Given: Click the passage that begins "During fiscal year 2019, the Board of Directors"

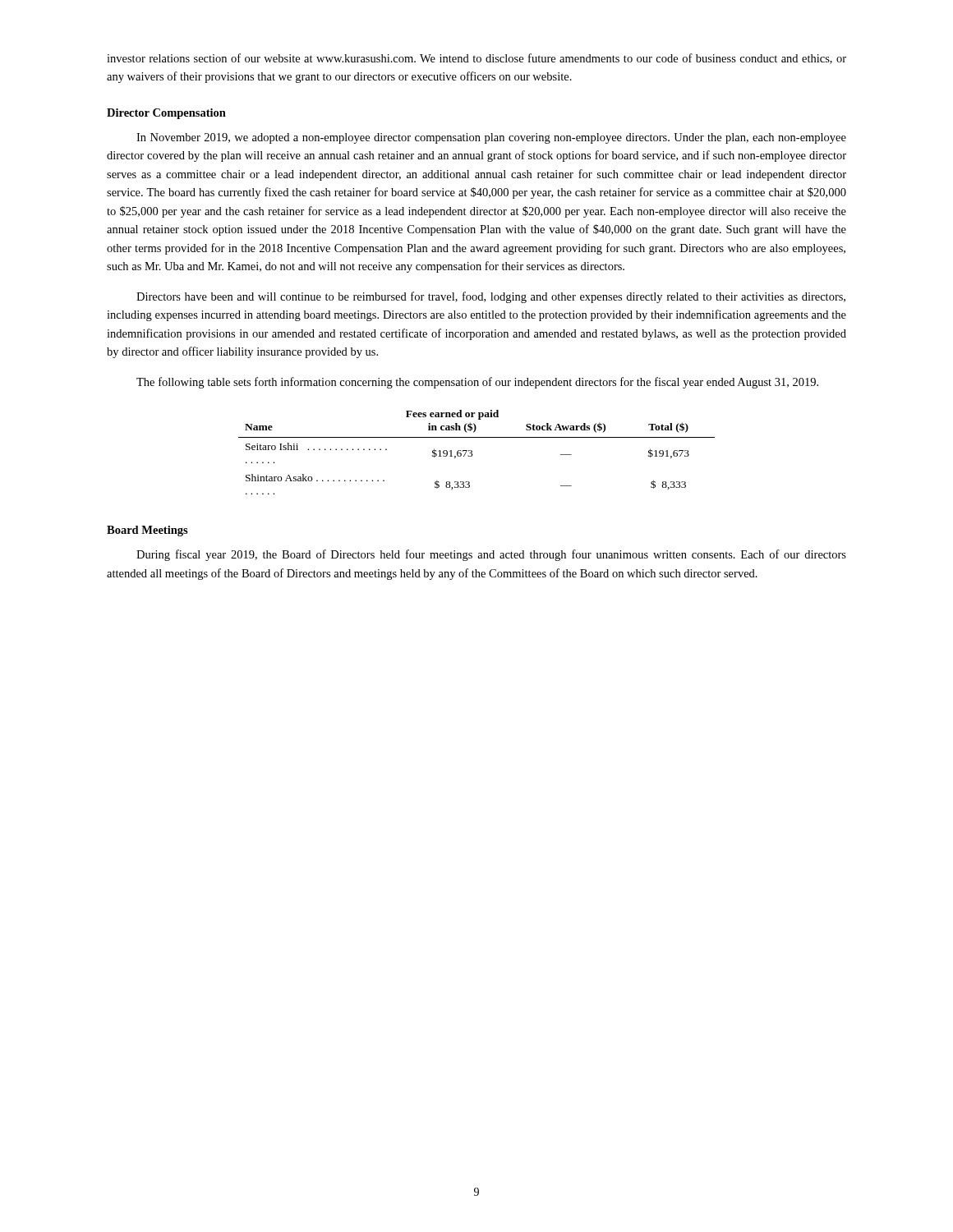Looking at the screenshot, I should 476,564.
